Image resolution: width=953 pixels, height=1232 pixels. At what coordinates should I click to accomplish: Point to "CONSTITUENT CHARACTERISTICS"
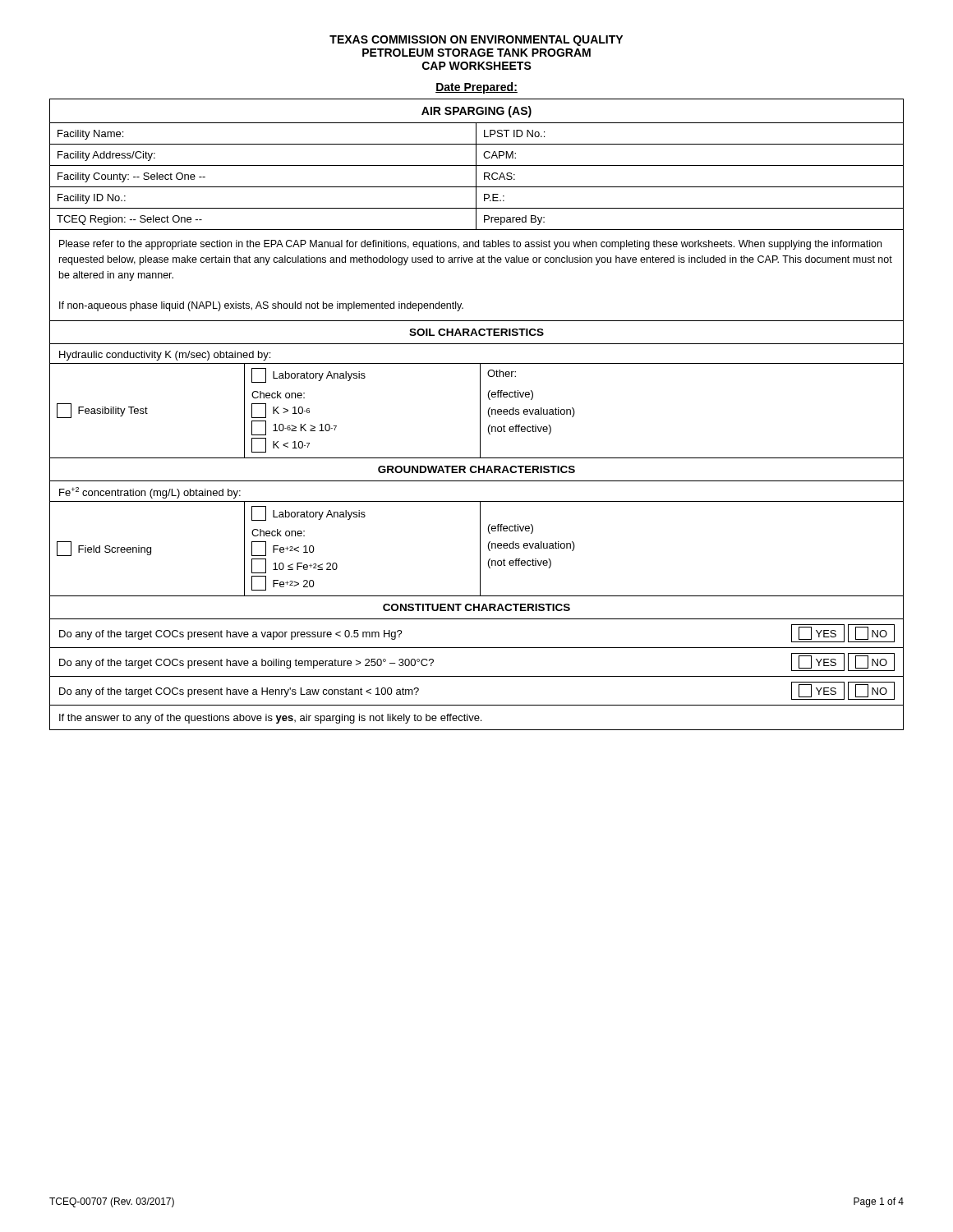coord(476,607)
